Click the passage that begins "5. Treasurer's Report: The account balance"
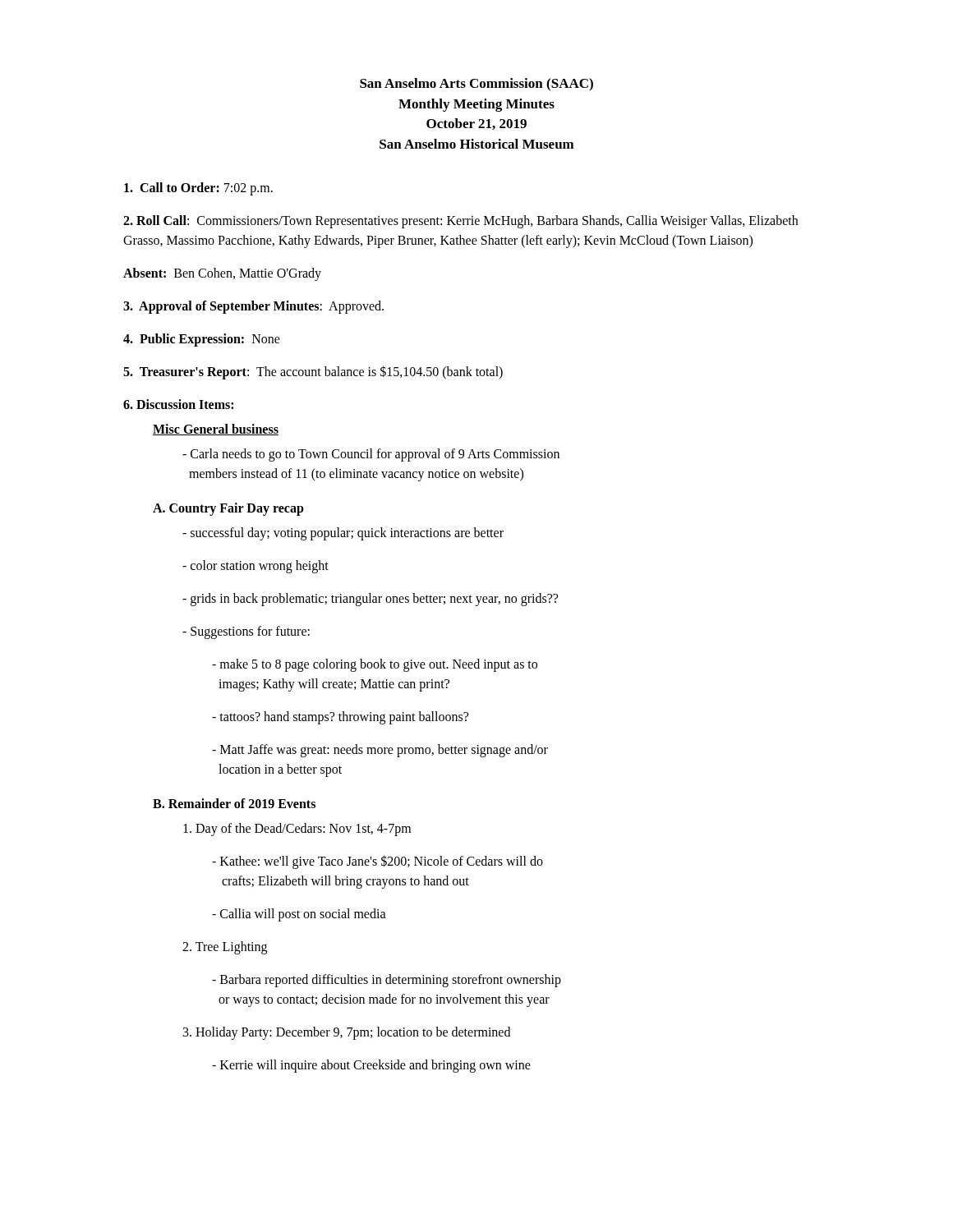The width and height of the screenshot is (953, 1232). point(476,372)
